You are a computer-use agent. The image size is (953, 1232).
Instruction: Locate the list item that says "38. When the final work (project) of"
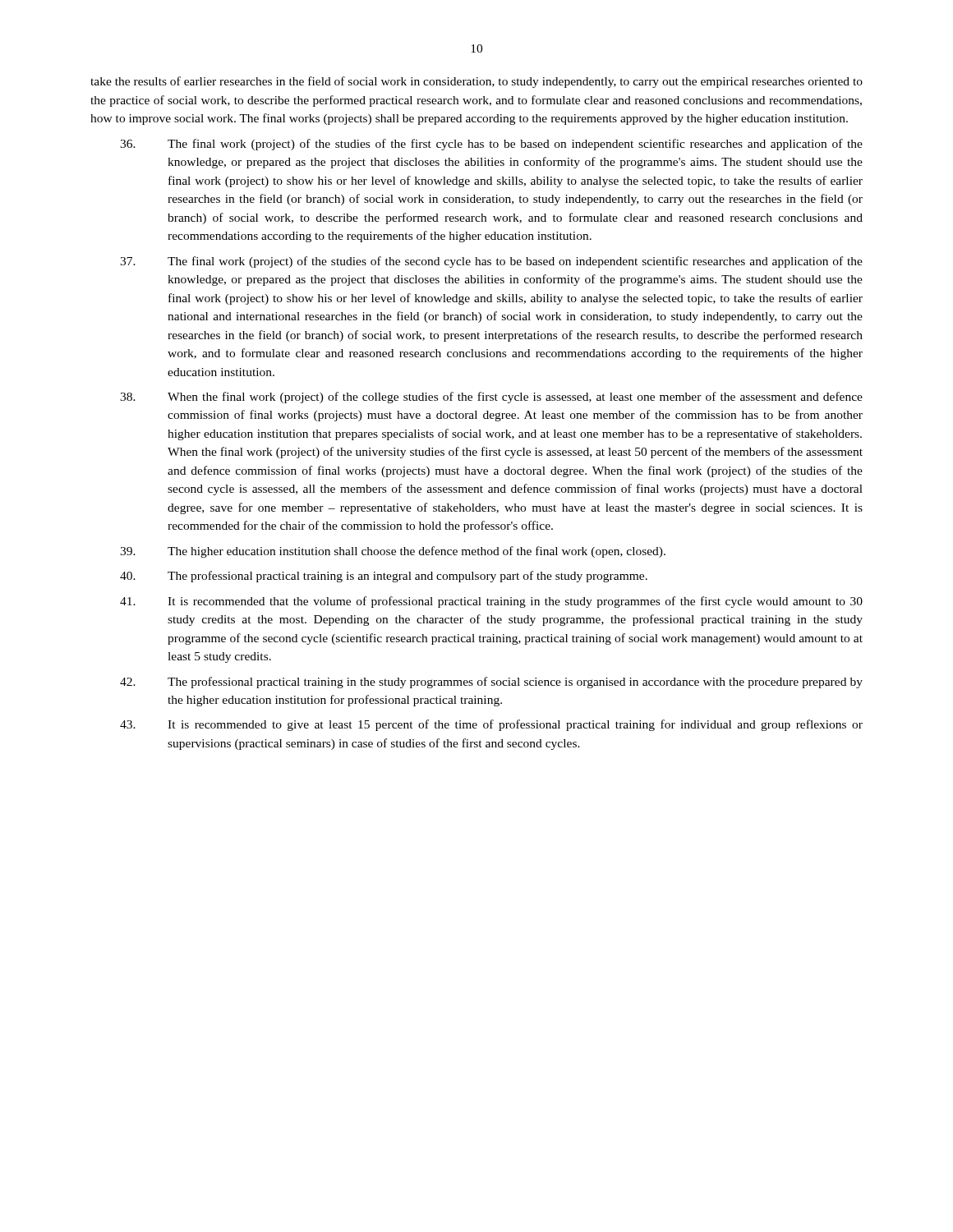tap(476, 461)
